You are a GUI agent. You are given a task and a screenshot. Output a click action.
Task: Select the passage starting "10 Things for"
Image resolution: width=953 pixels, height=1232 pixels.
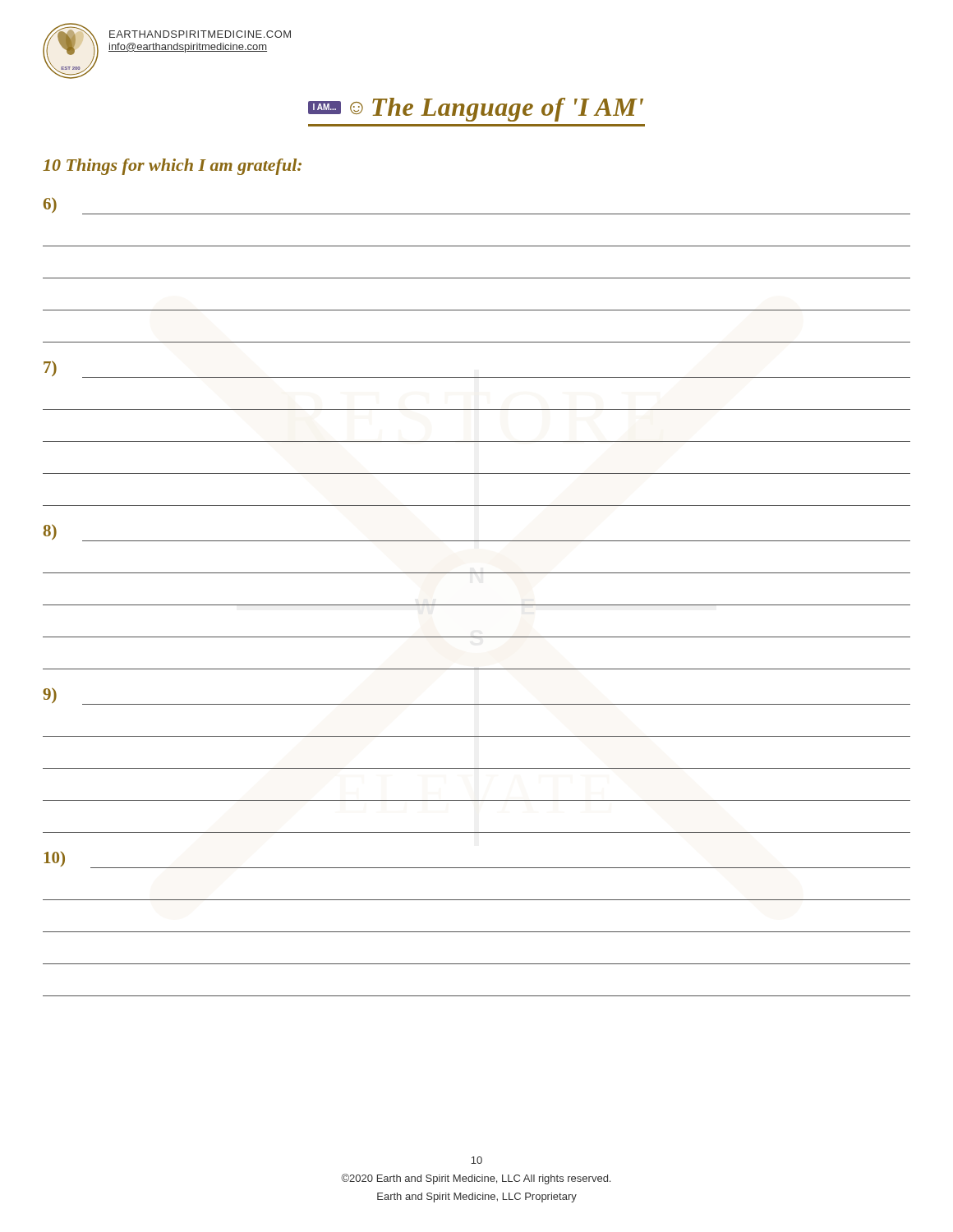(173, 165)
